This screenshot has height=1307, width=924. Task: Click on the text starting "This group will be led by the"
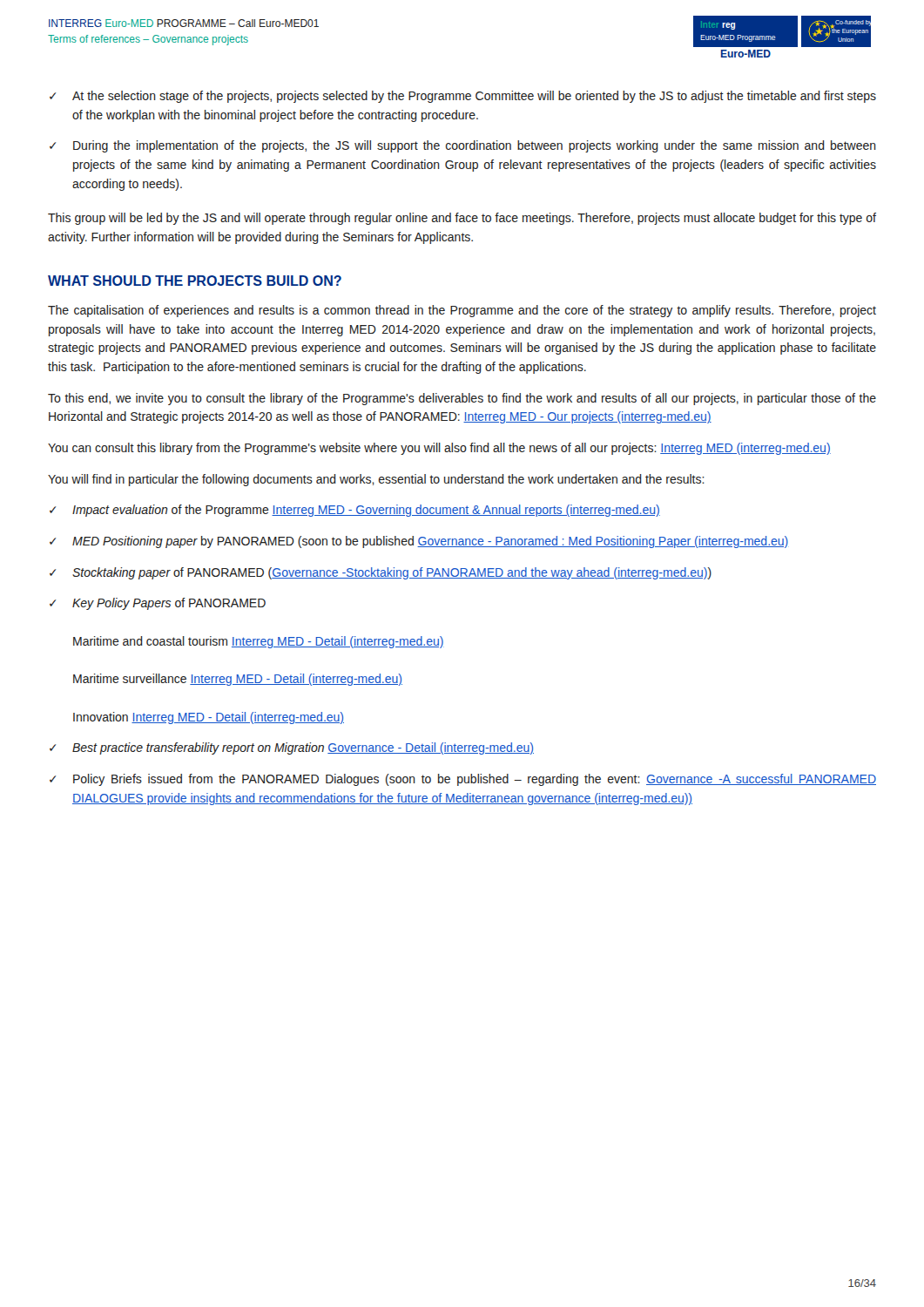coord(462,228)
